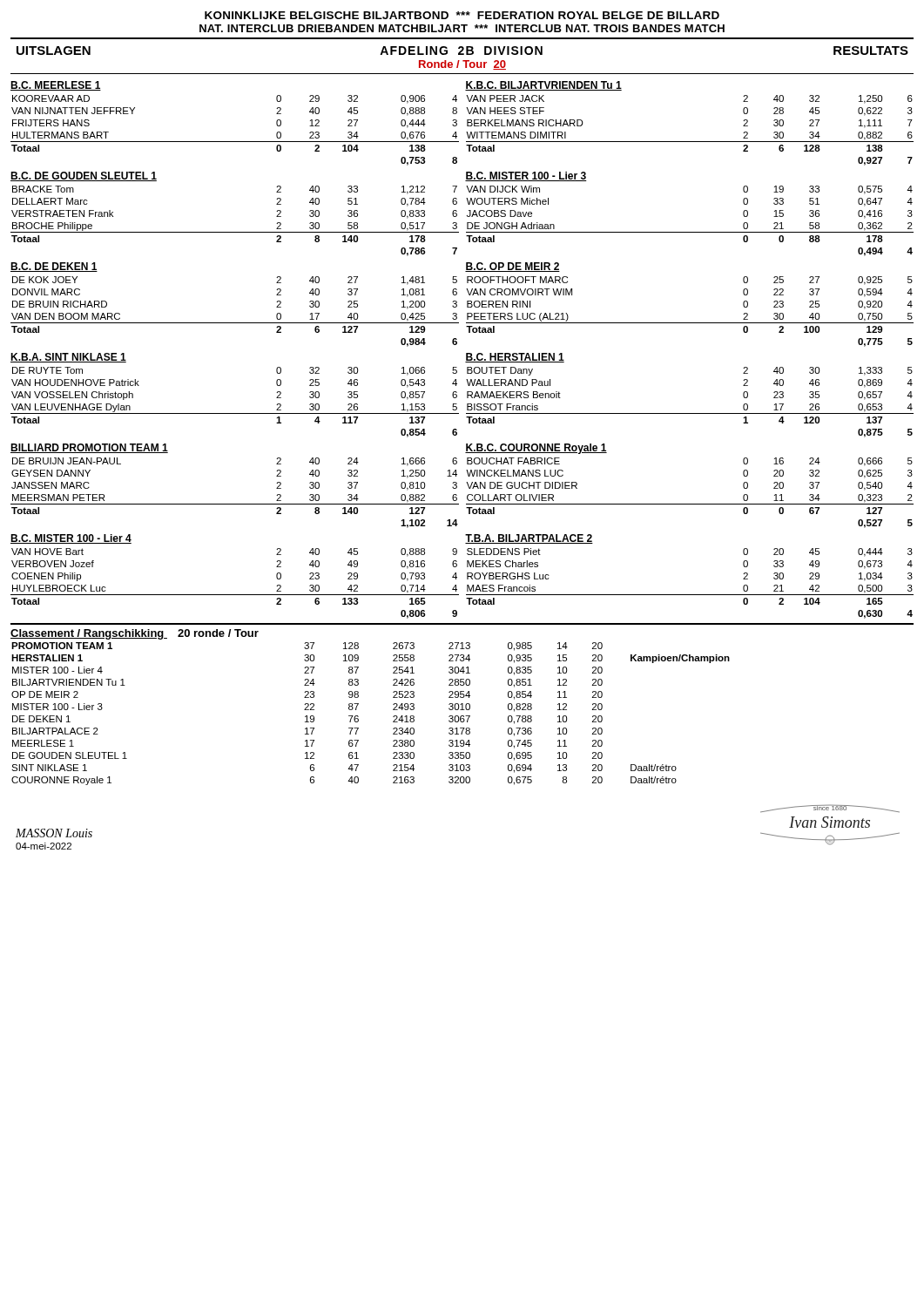924x1307 pixels.
Task: Locate the table with the text "VERSTRAETEN Frank"
Action: tap(234, 220)
